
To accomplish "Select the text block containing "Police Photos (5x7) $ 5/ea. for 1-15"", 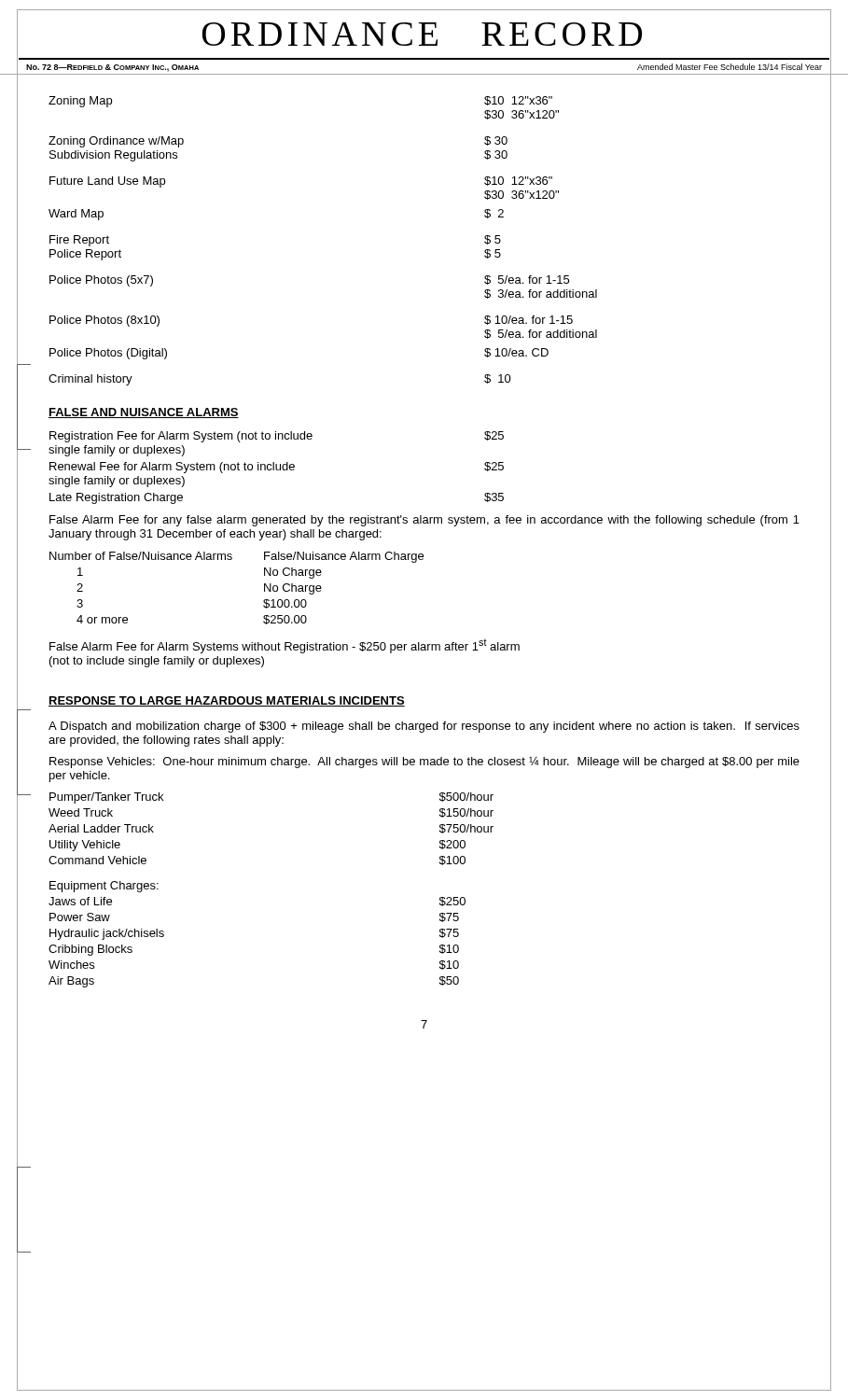I will 95,280.
